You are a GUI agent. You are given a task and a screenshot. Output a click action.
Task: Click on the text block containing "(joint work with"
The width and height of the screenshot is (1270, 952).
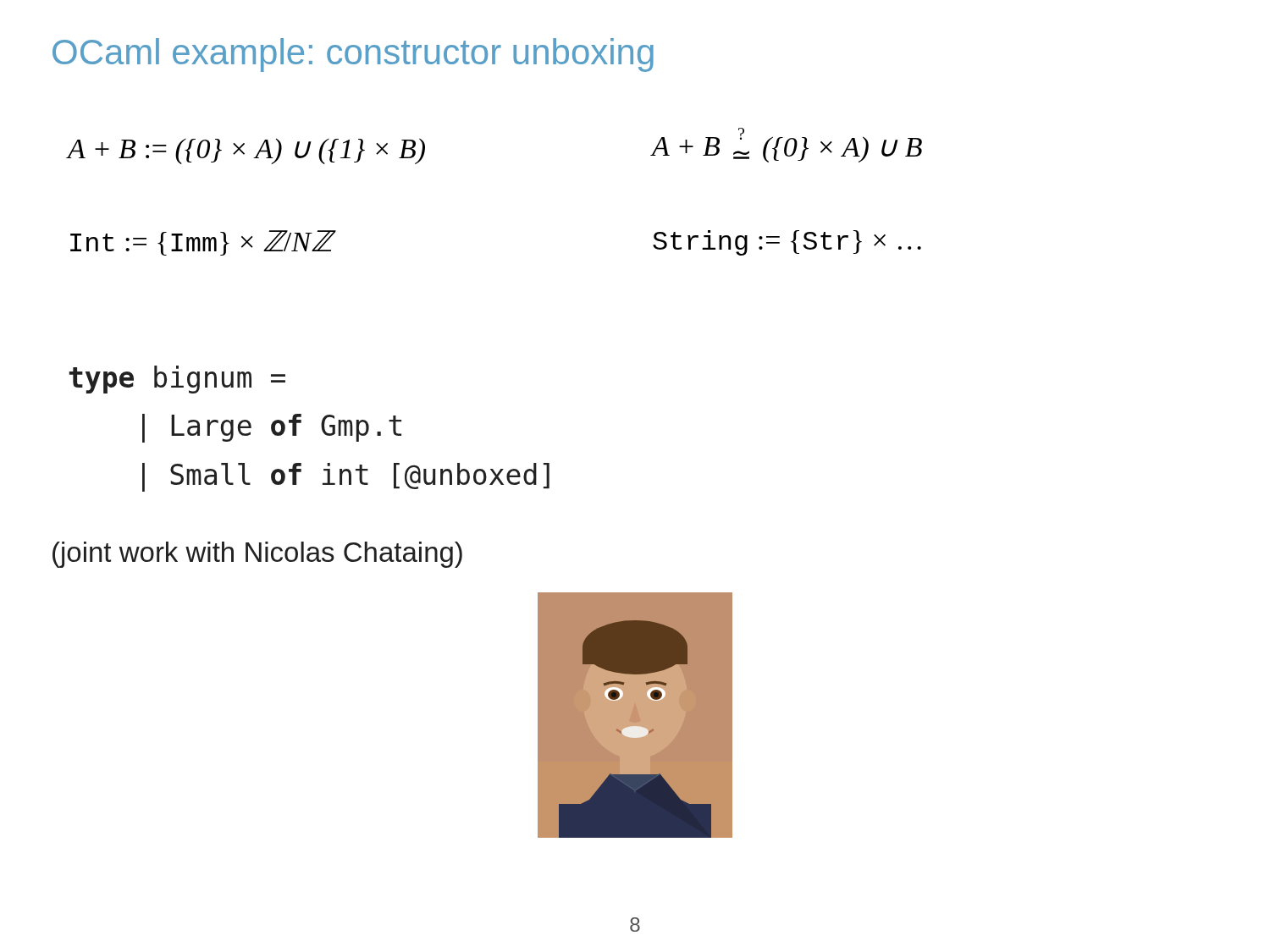point(257,552)
